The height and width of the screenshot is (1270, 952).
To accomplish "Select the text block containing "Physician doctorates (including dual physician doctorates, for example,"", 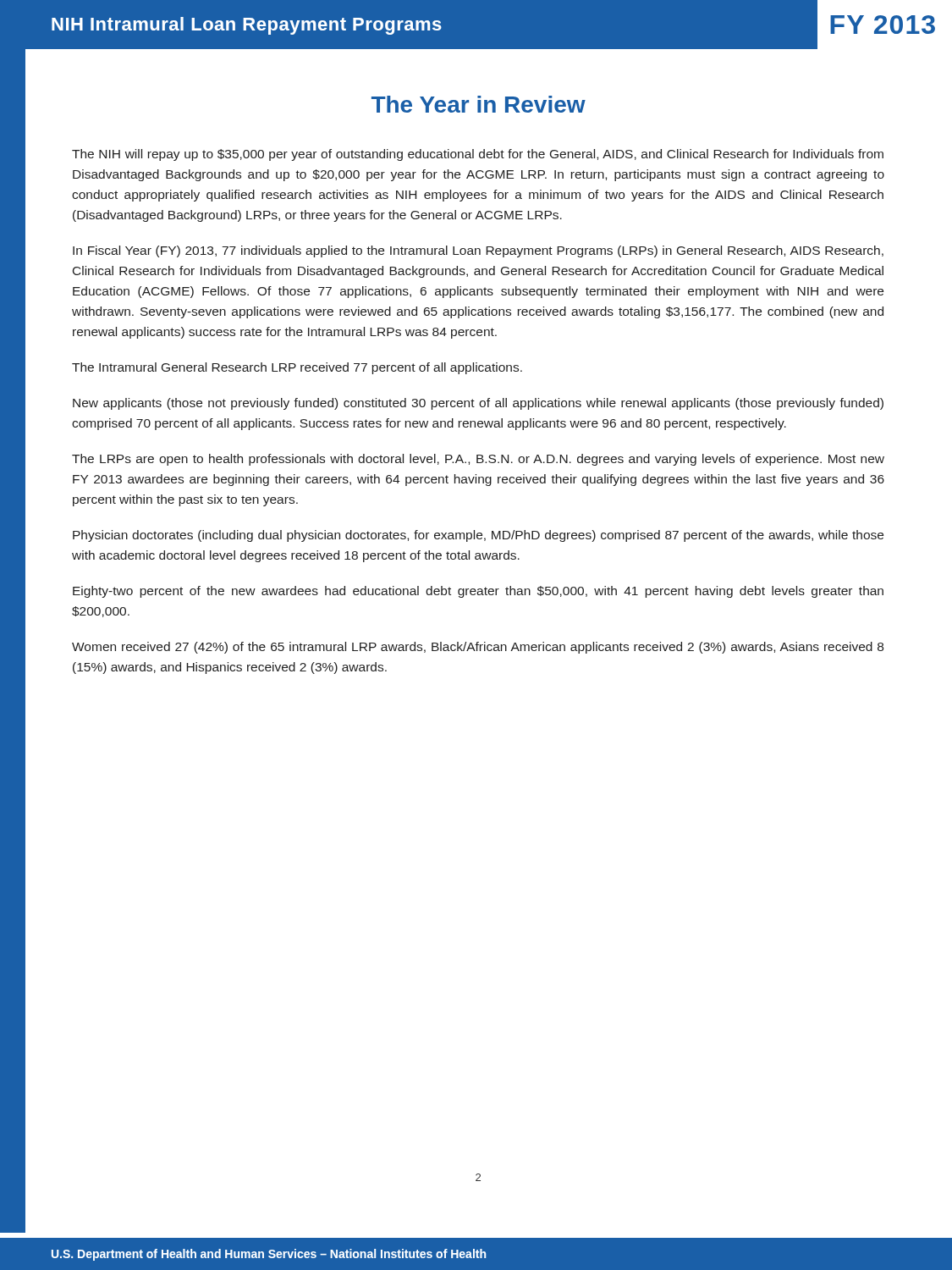I will coord(478,545).
